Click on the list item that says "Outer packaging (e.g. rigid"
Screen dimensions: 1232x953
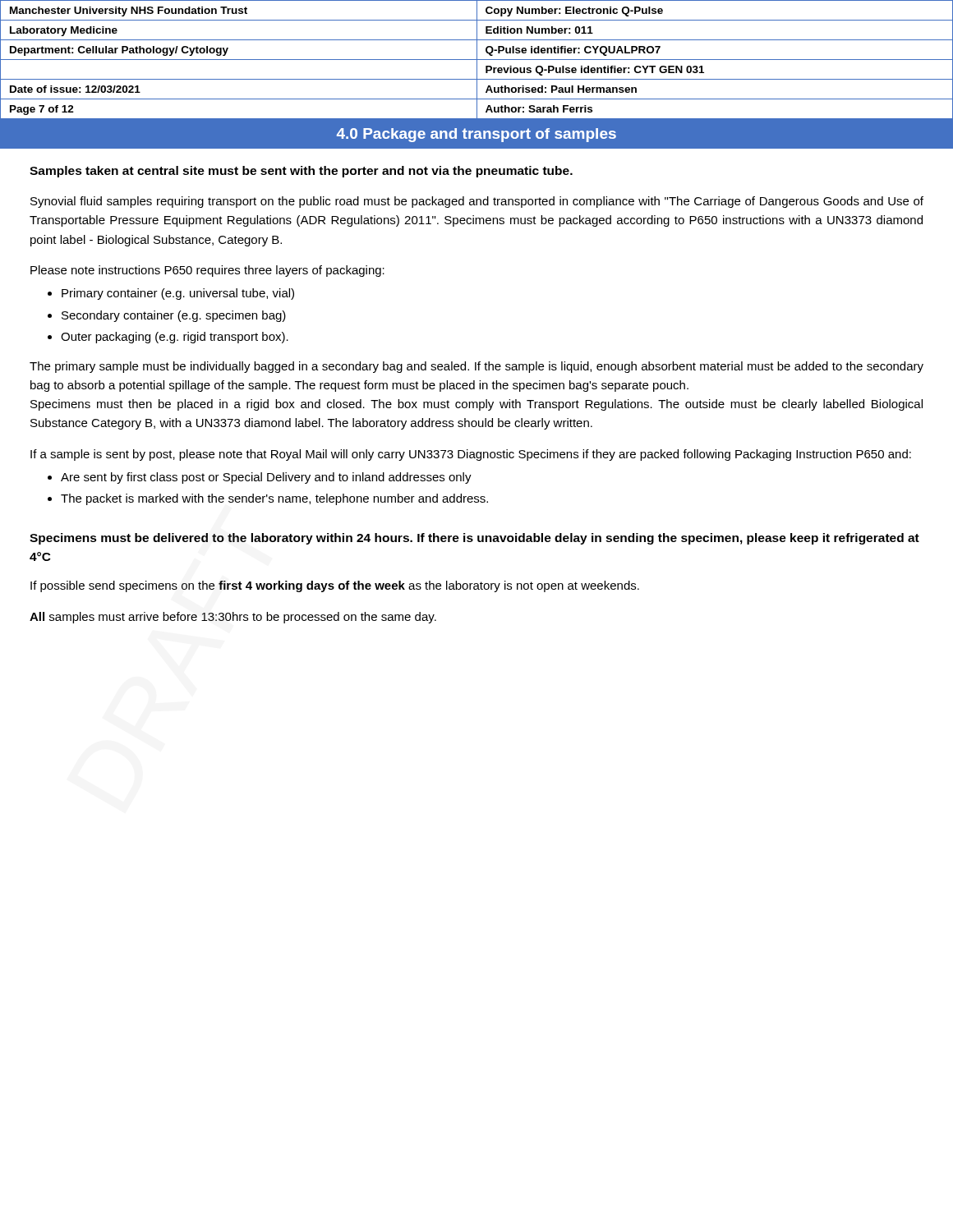175,336
